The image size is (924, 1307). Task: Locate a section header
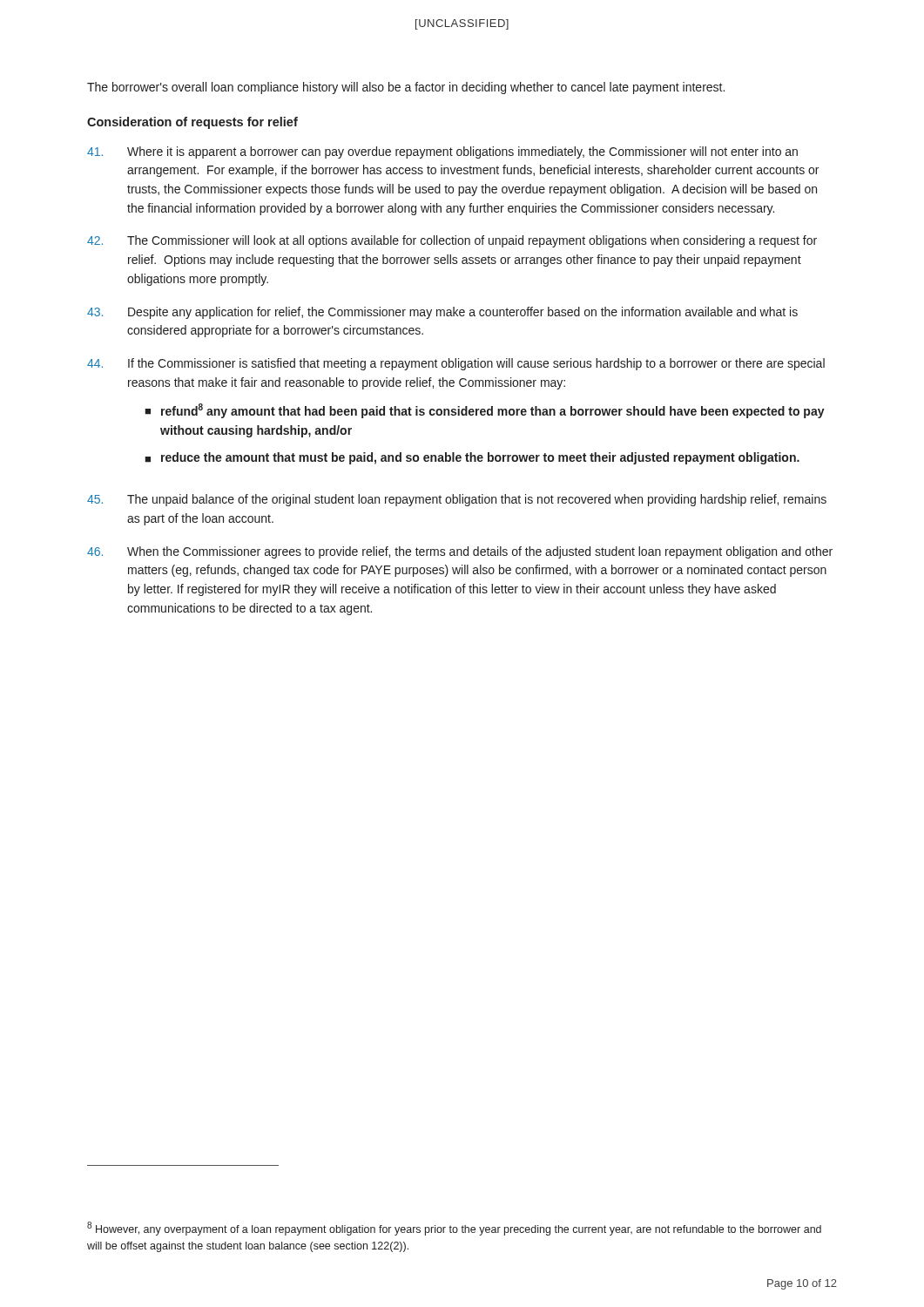click(x=192, y=122)
